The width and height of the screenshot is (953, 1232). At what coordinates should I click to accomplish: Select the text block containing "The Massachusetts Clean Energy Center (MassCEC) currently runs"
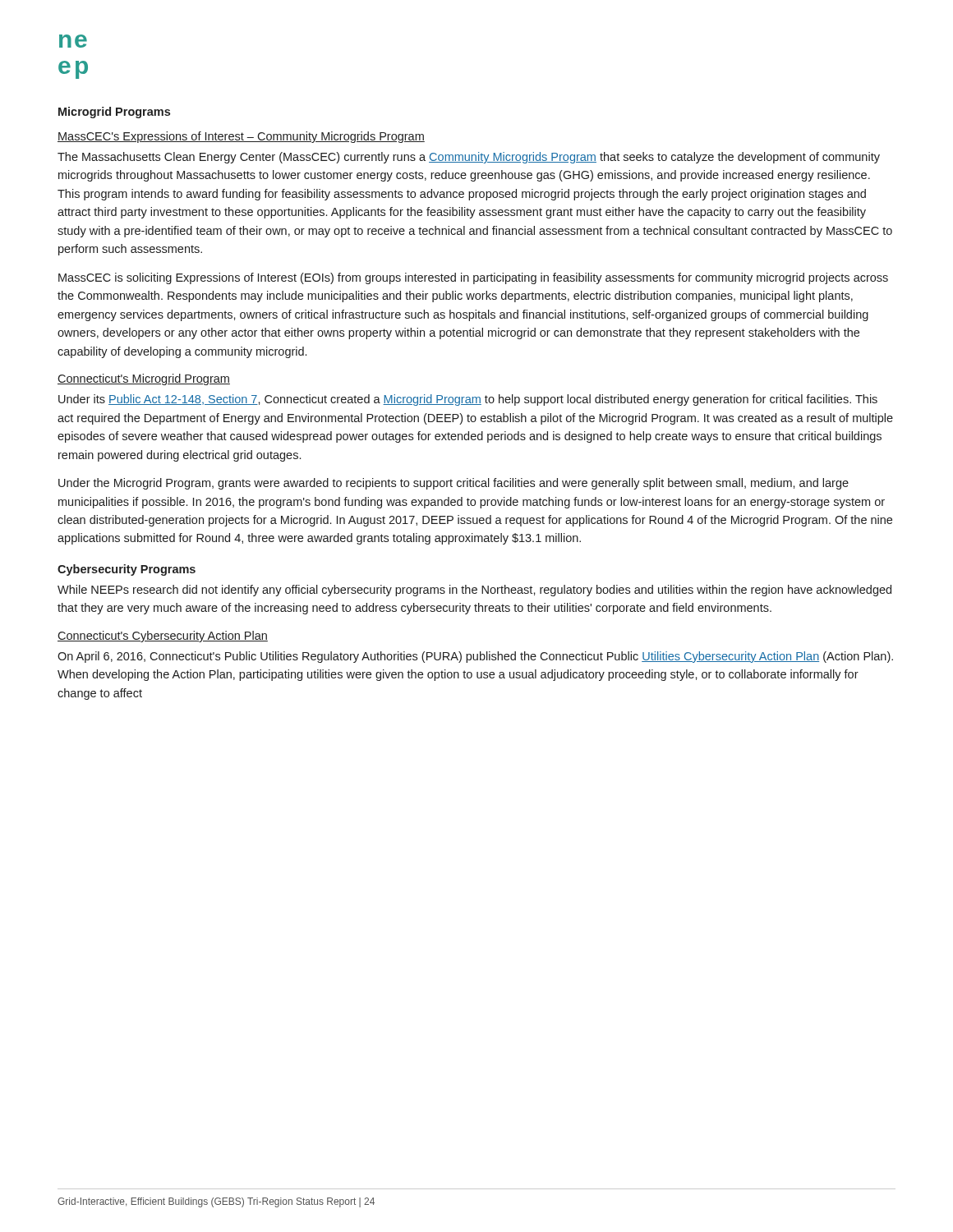pos(476,203)
